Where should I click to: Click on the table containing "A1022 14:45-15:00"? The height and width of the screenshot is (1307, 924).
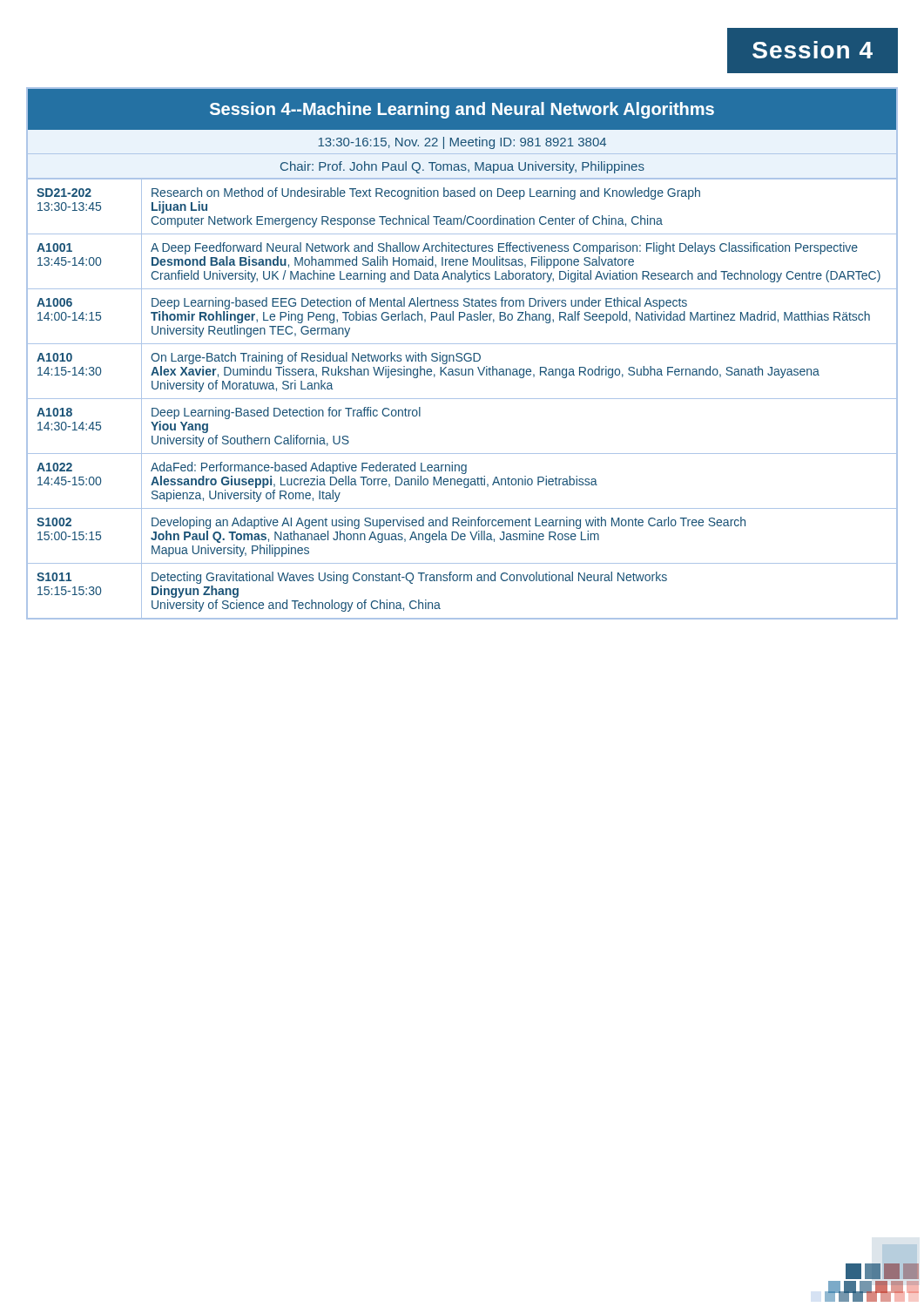[x=462, y=353]
